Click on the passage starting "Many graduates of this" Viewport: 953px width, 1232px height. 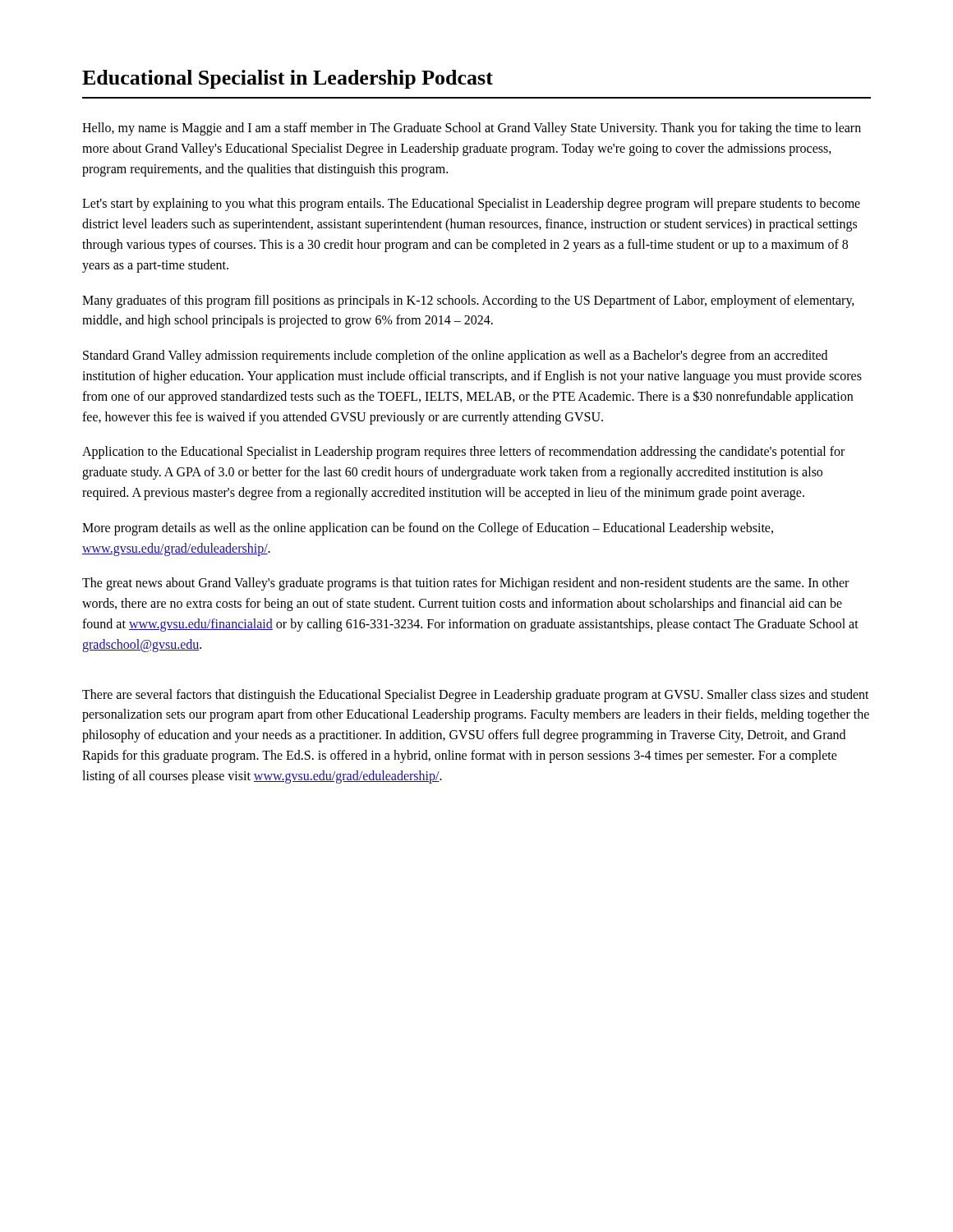coord(468,310)
